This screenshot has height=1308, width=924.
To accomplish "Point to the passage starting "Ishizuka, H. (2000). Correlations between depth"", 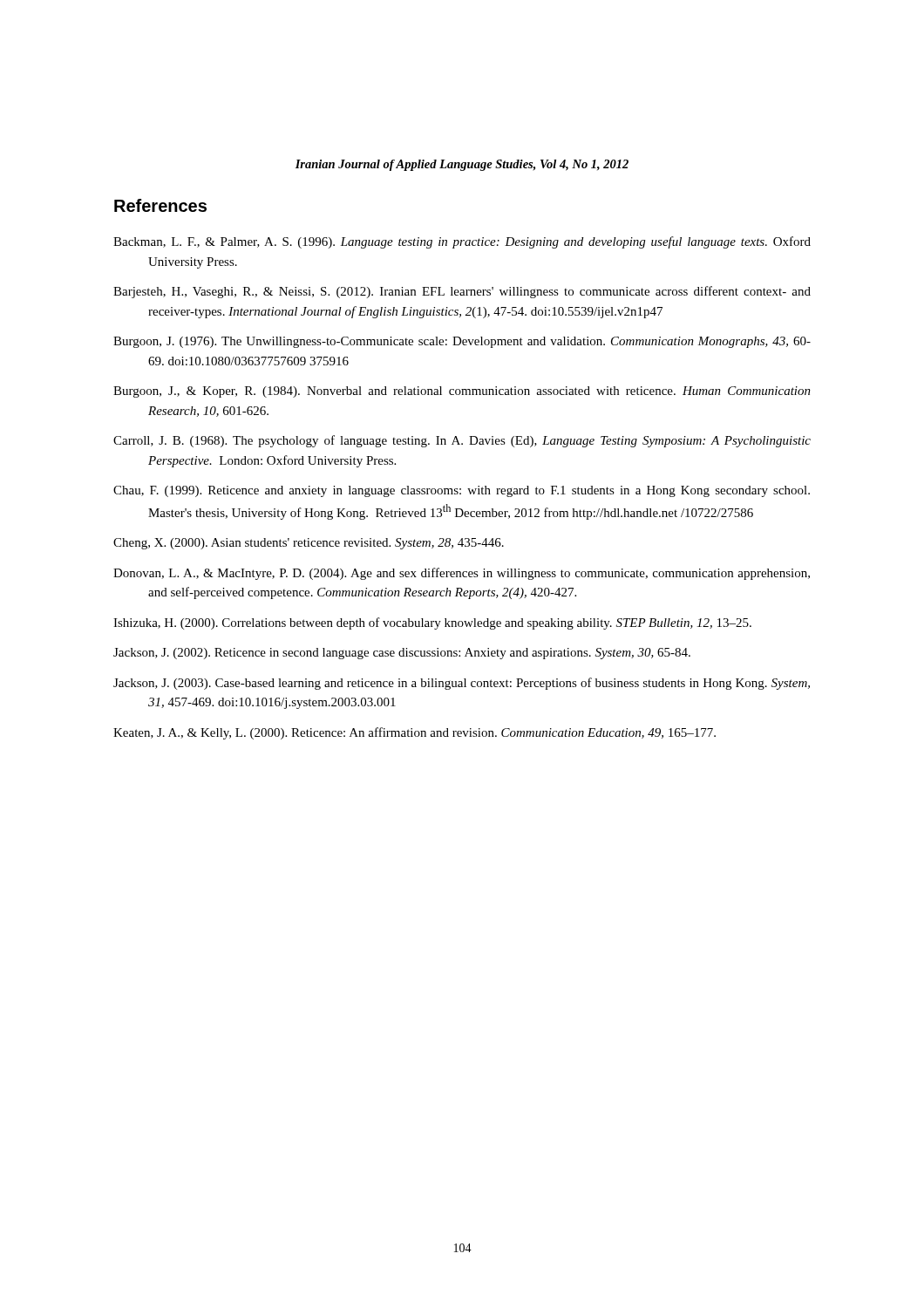I will pos(433,622).
